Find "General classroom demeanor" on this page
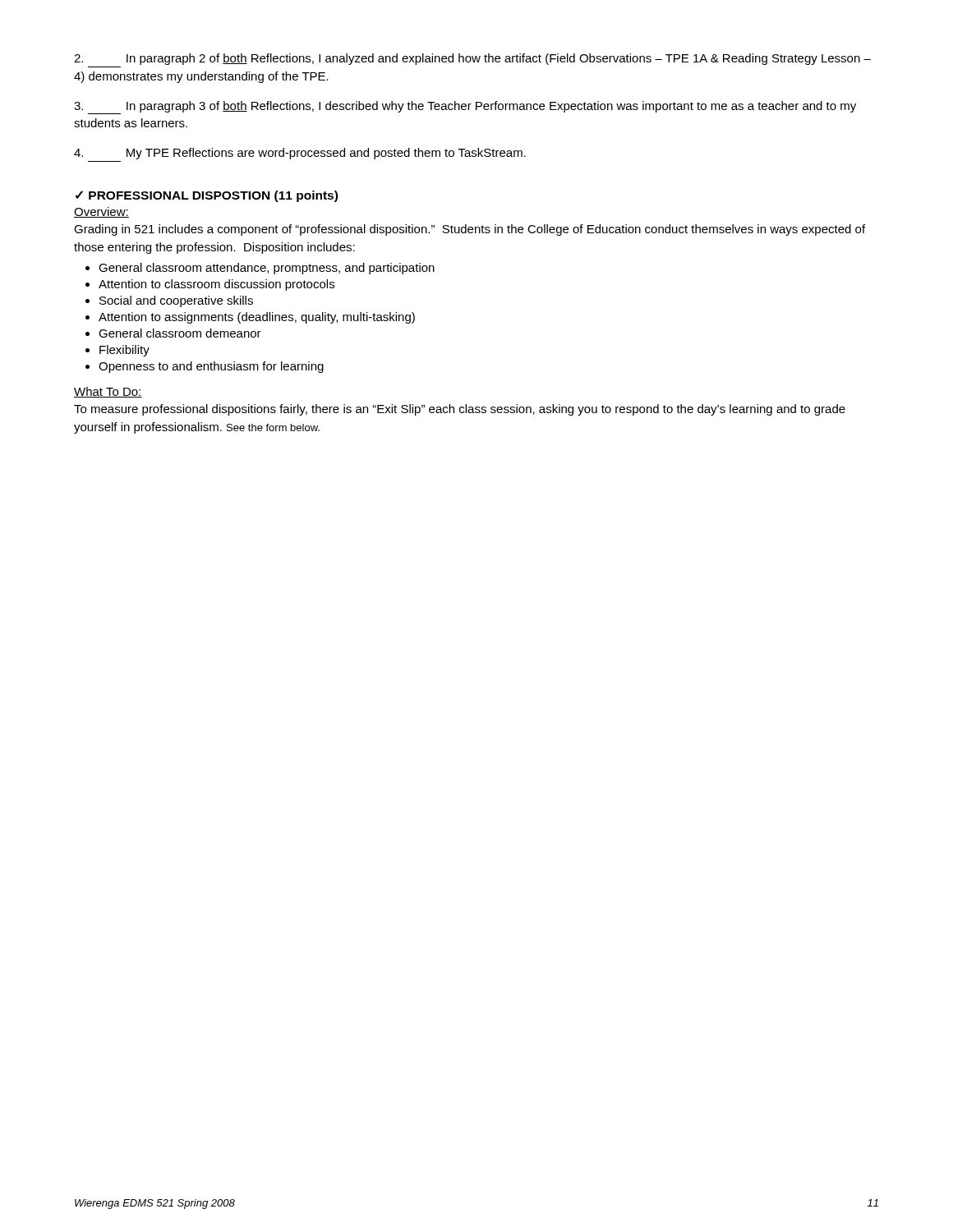The height and width of the screenshot is (1232, 953). click(x=180, y=333)
